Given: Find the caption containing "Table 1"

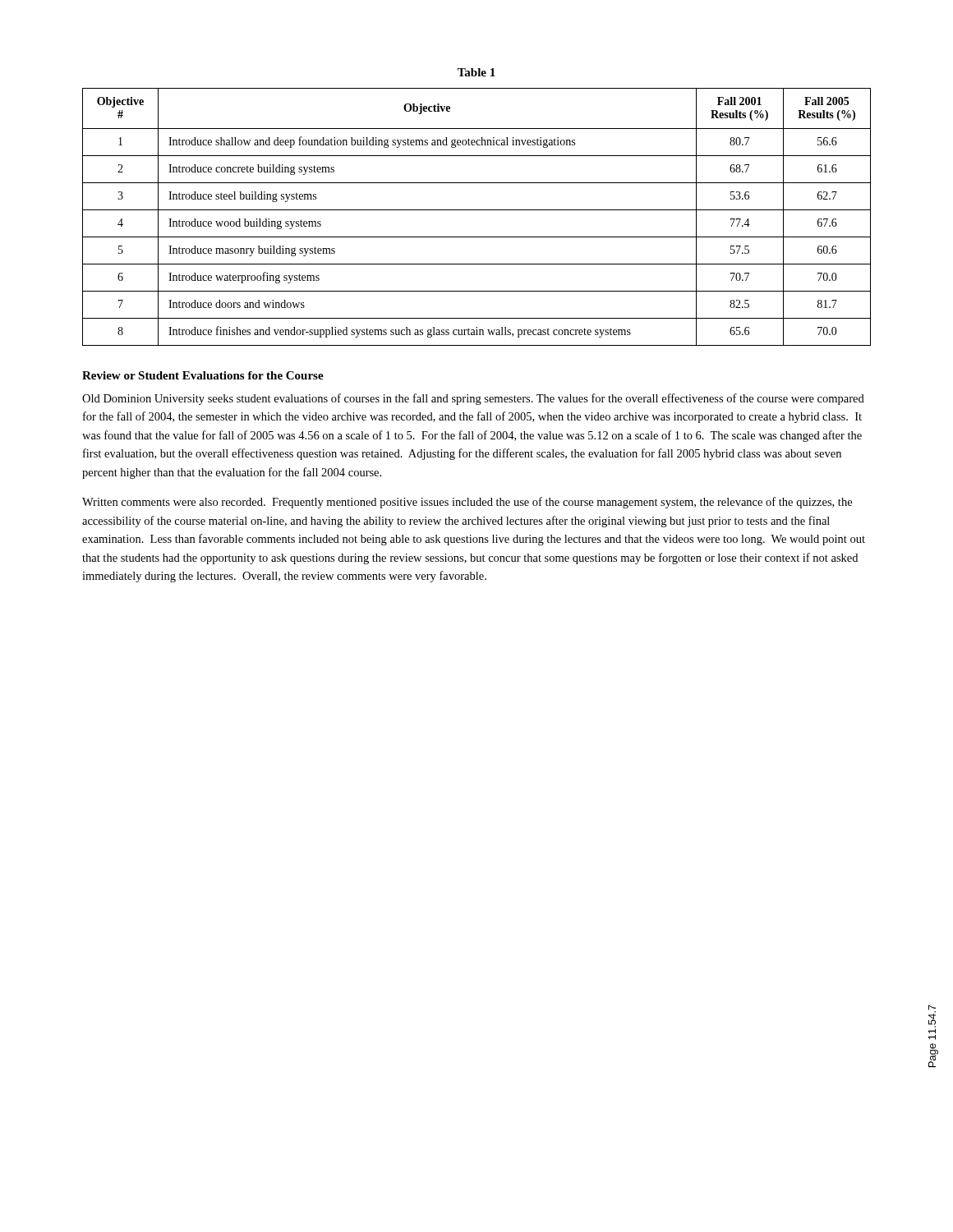Looking at the screenshot, I should [476, 72].
